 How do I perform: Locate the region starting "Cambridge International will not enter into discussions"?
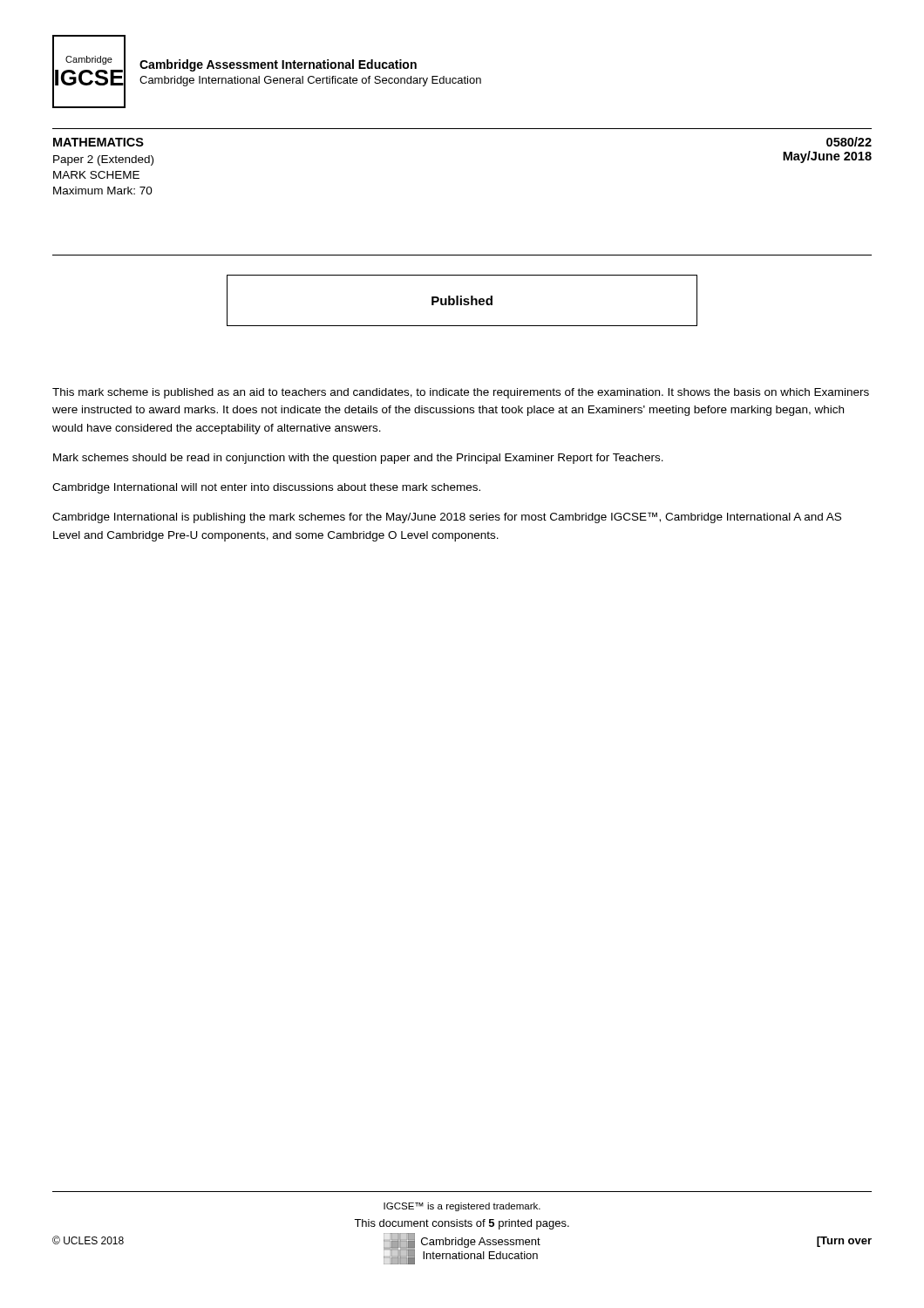(267, 487)
